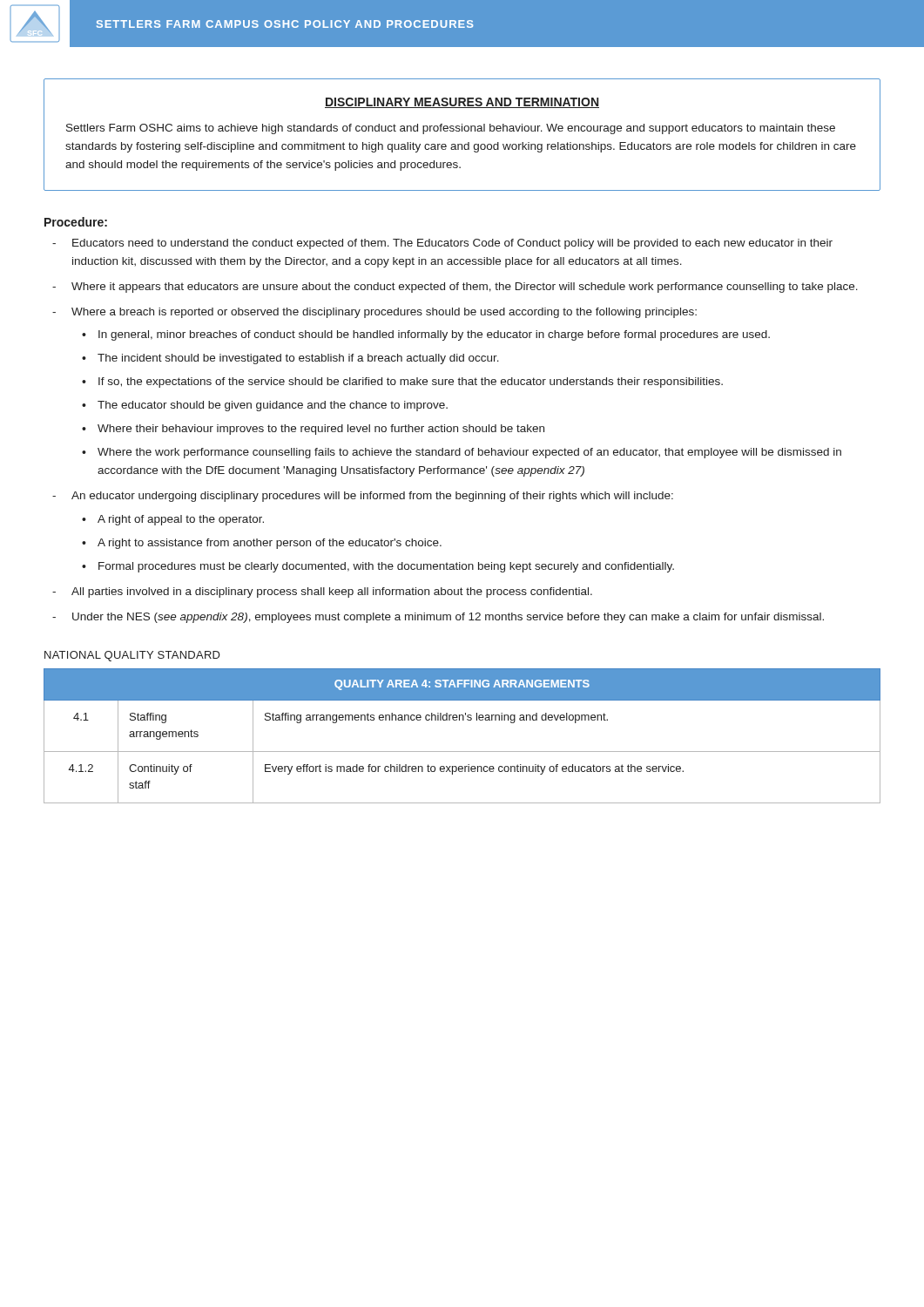Find the list item that reads "In general, minor breaches of"
The height and width of the screenshot is (1307, 924).
point(434,335)
